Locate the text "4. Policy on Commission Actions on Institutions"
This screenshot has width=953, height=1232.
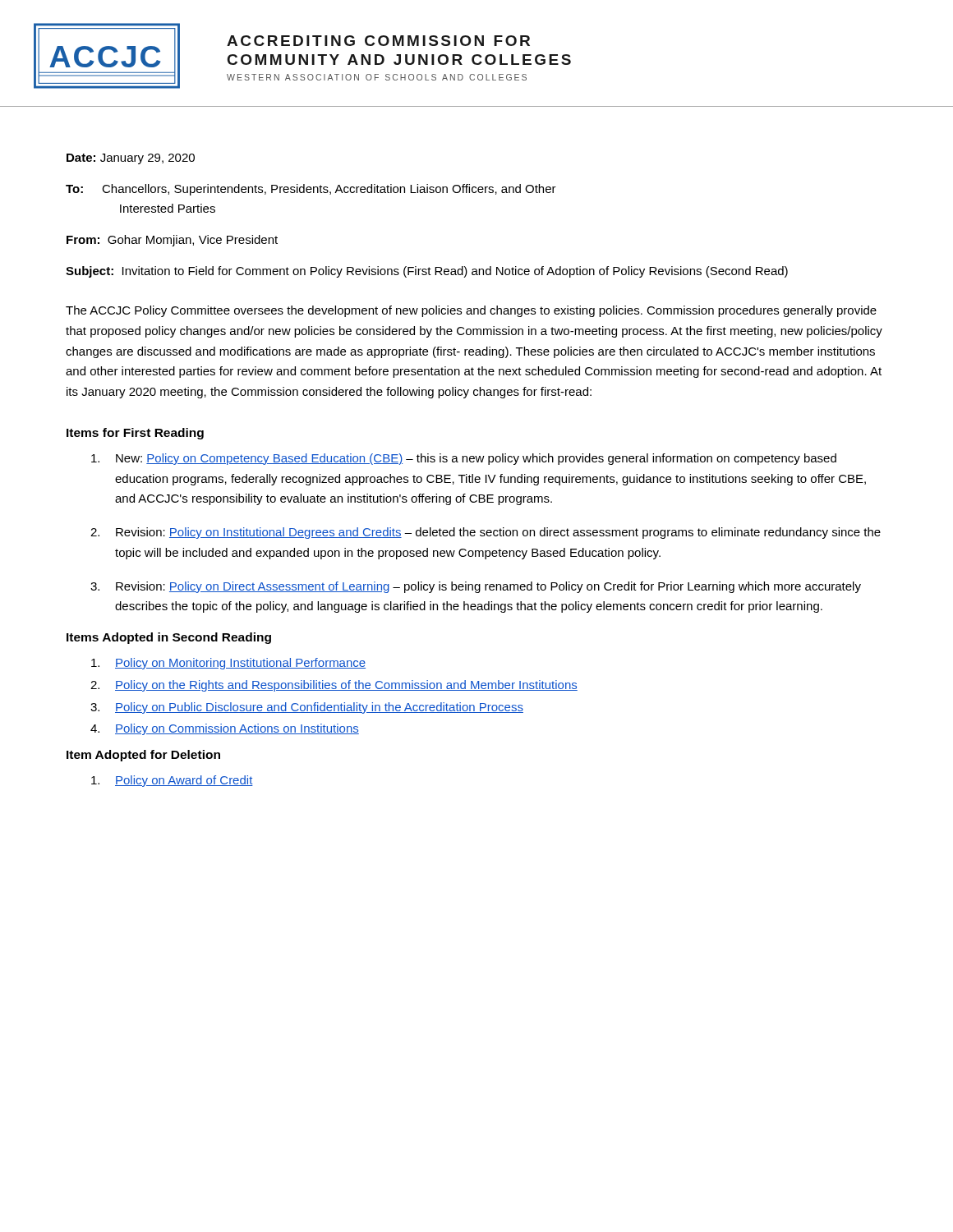click(x=225, y=729)
